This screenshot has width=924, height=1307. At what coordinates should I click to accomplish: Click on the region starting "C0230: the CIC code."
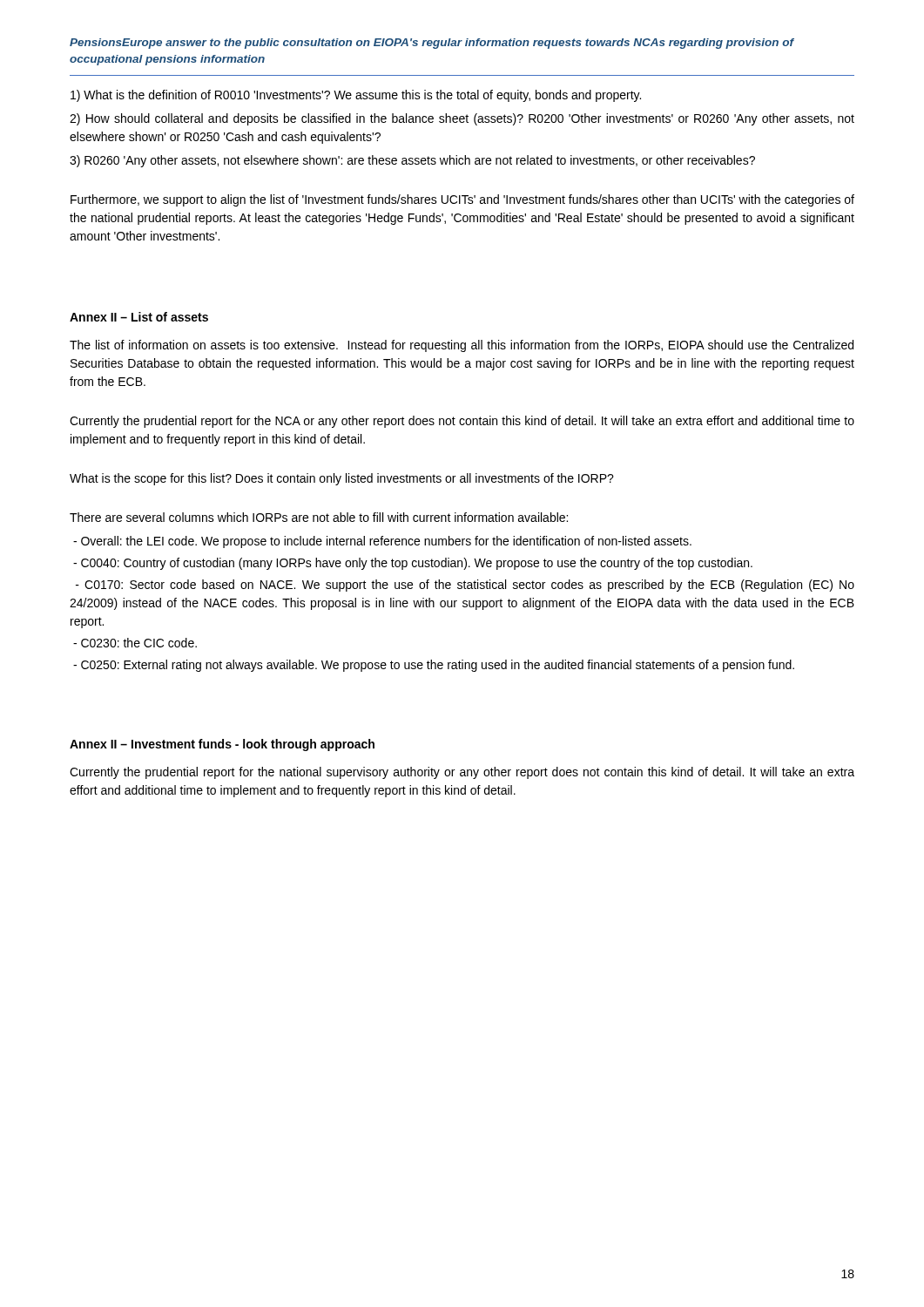tap(134, 643)
